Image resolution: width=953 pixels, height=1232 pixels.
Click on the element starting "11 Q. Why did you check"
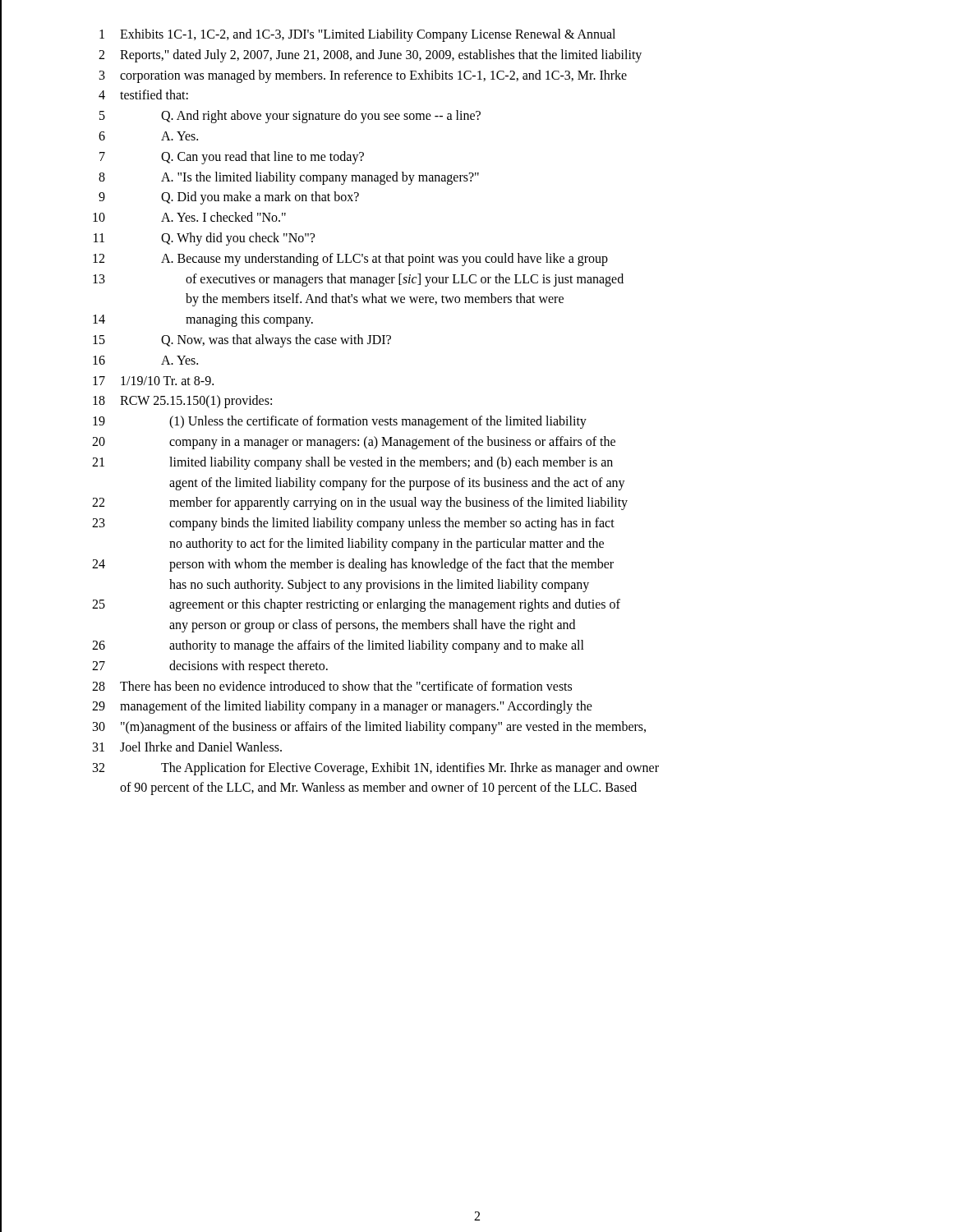coord(204,239)
